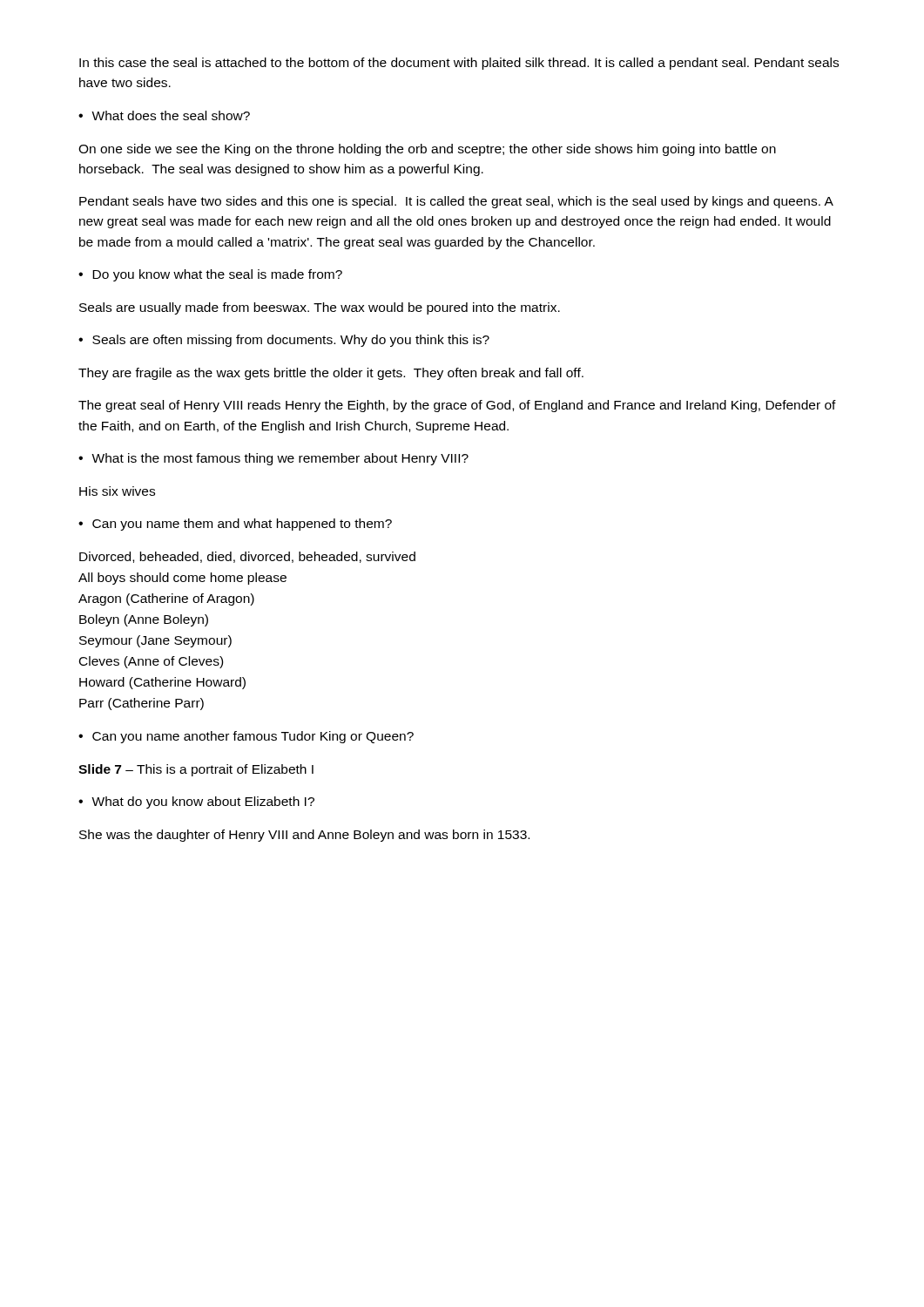The width and height of the screenshot is (924, 1307).
Task: Select the text block starting "Slide 7 – This is a"
Action: coord(196,769)
